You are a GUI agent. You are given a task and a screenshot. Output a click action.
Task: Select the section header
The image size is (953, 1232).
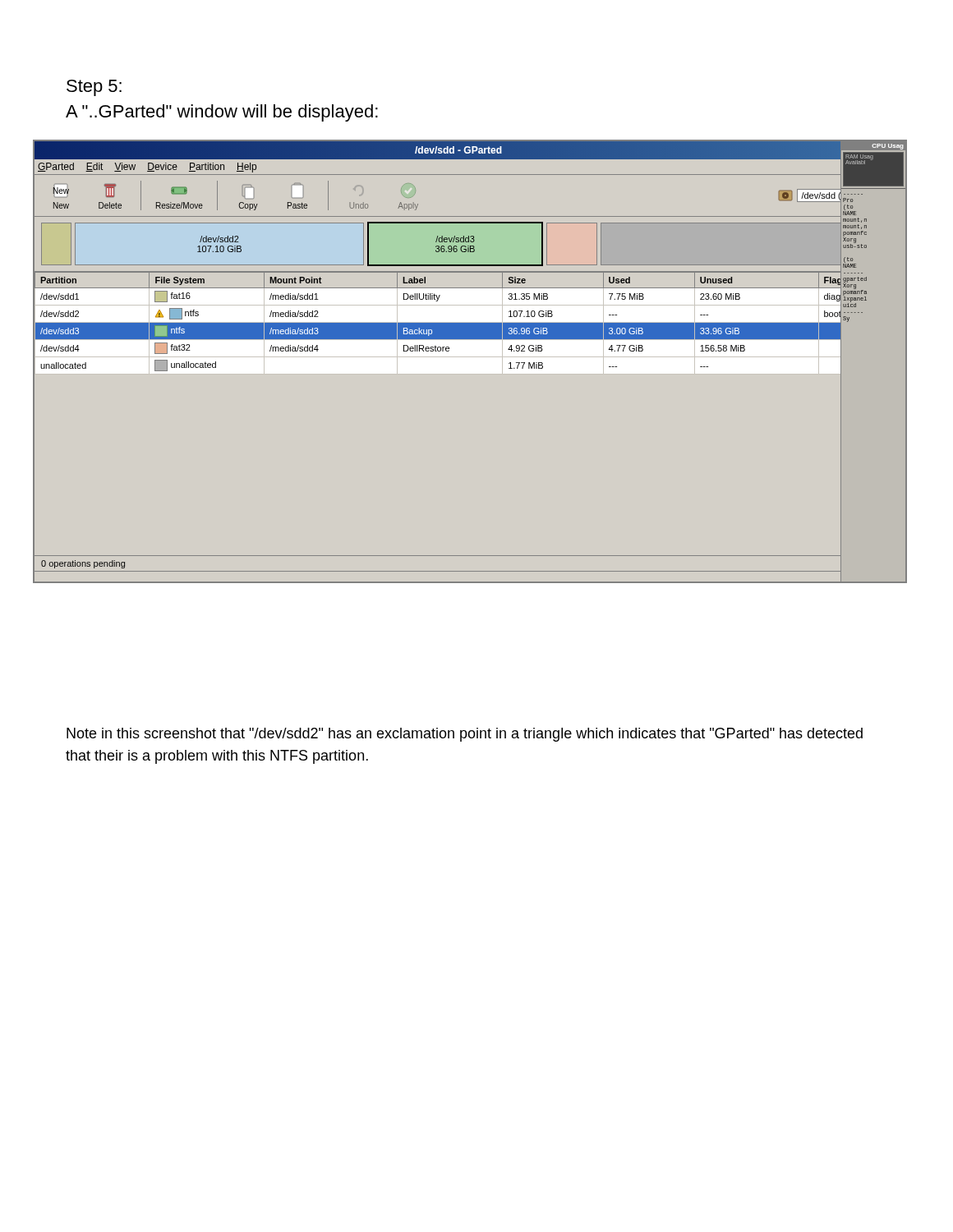click(x=222, y=99)
